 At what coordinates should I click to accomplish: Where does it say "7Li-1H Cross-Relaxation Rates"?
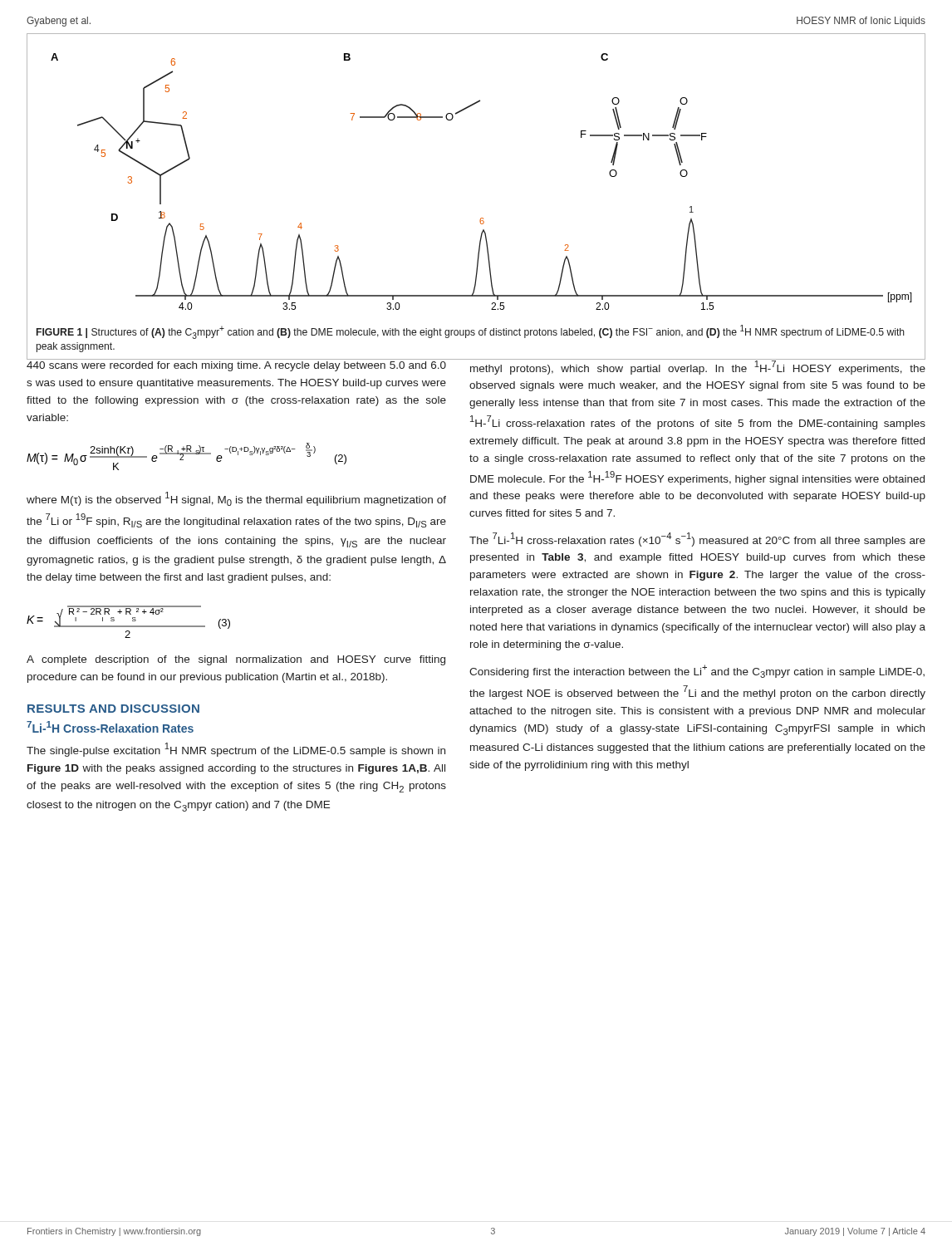tap(110, 726)
